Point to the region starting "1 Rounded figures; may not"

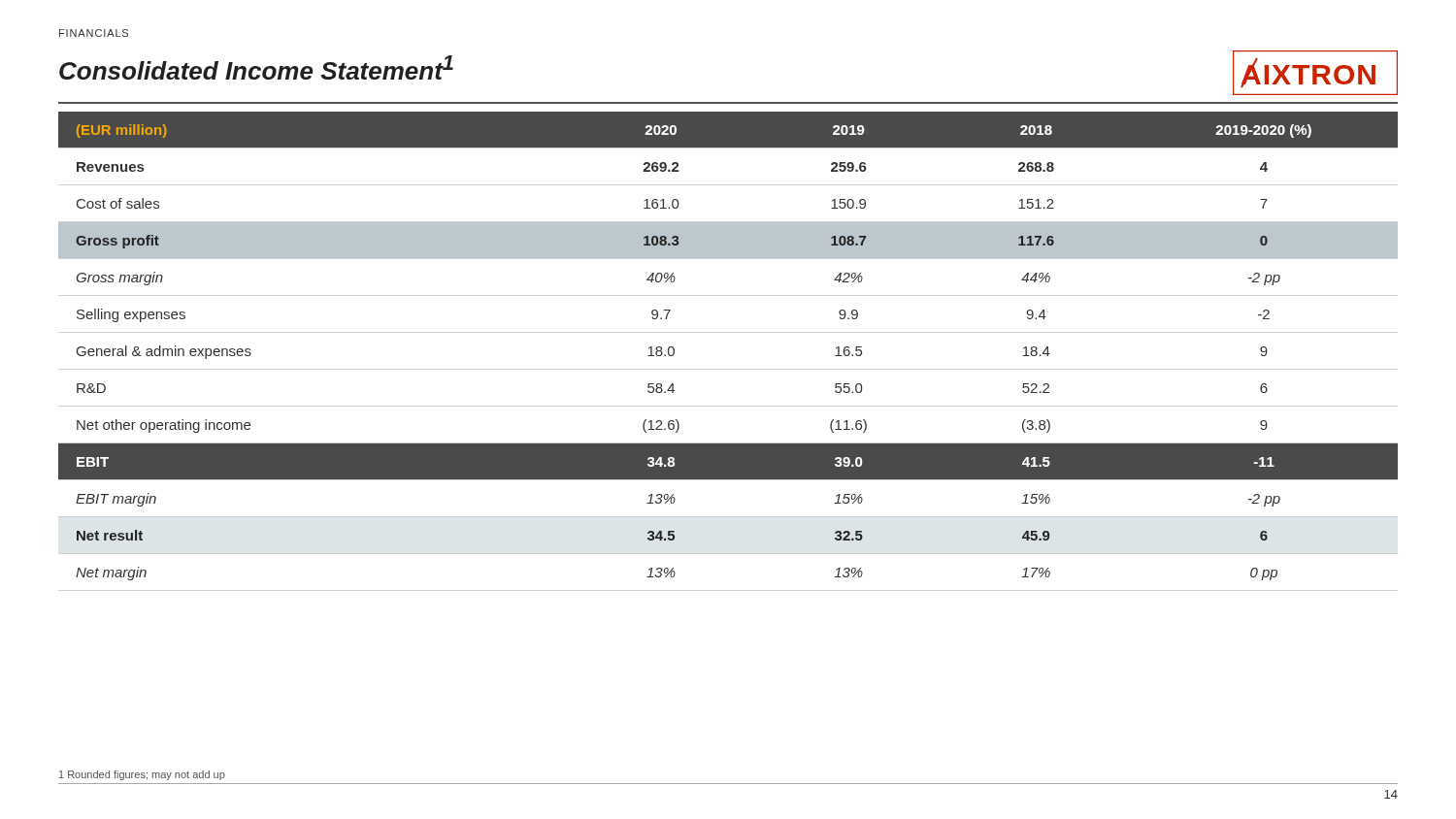142,774
